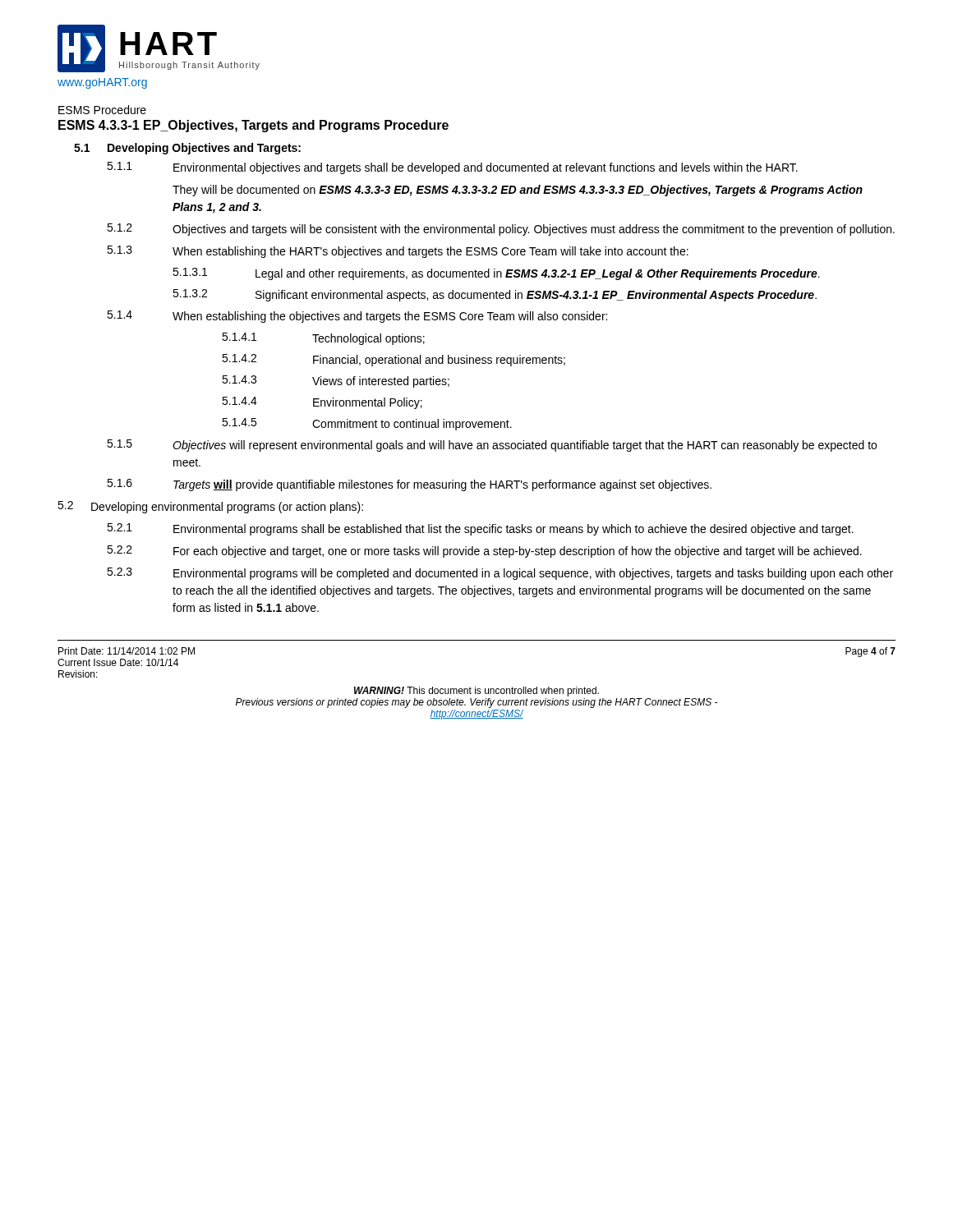Viewport: 953px width, 1232px height.
Task: Locate the list item containing "5.2.2 For each objective and target, one"
Action: pyautogui.click(x=476, y=552)
